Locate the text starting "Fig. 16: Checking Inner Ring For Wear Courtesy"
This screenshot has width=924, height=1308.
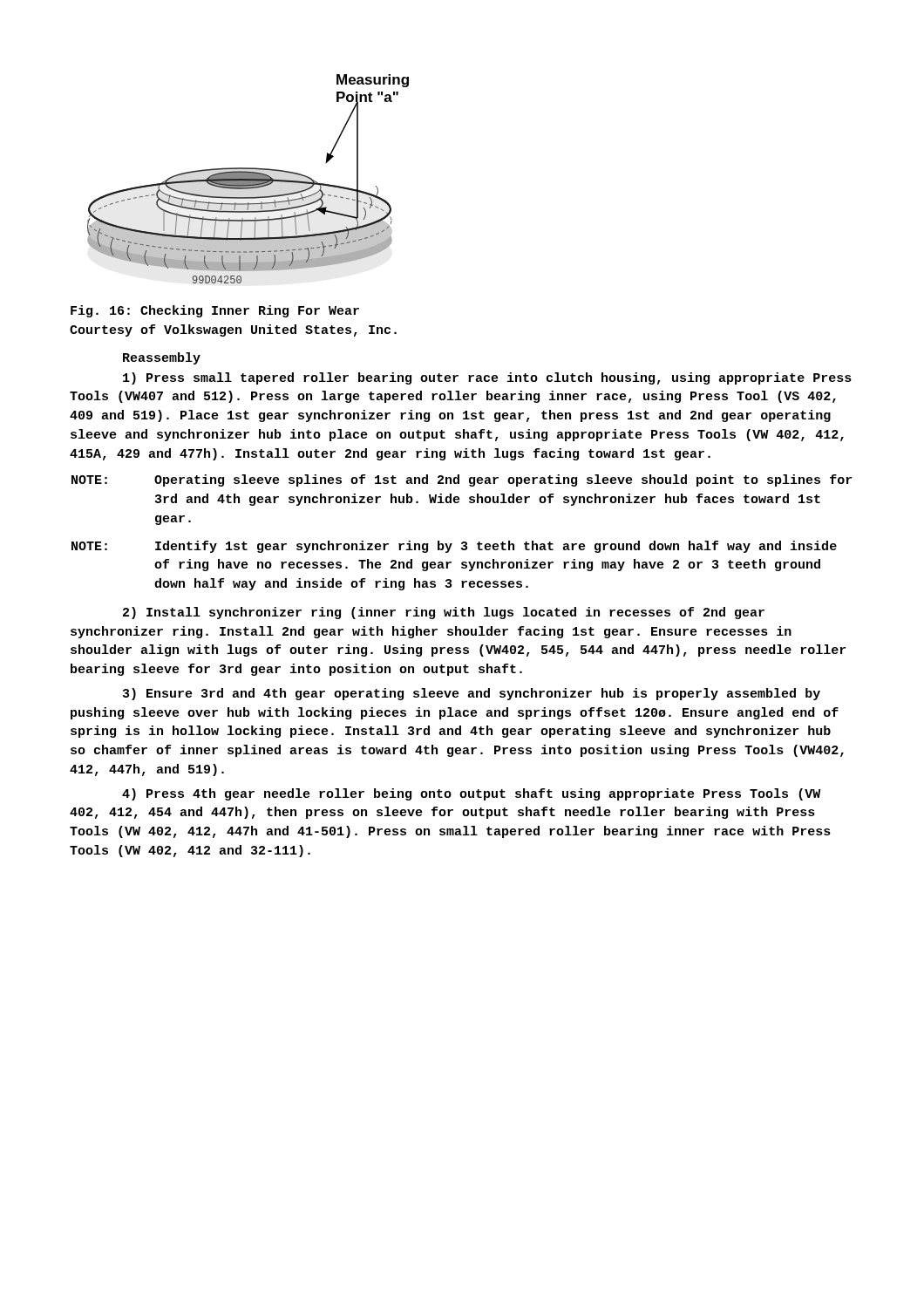coord(235,321)
